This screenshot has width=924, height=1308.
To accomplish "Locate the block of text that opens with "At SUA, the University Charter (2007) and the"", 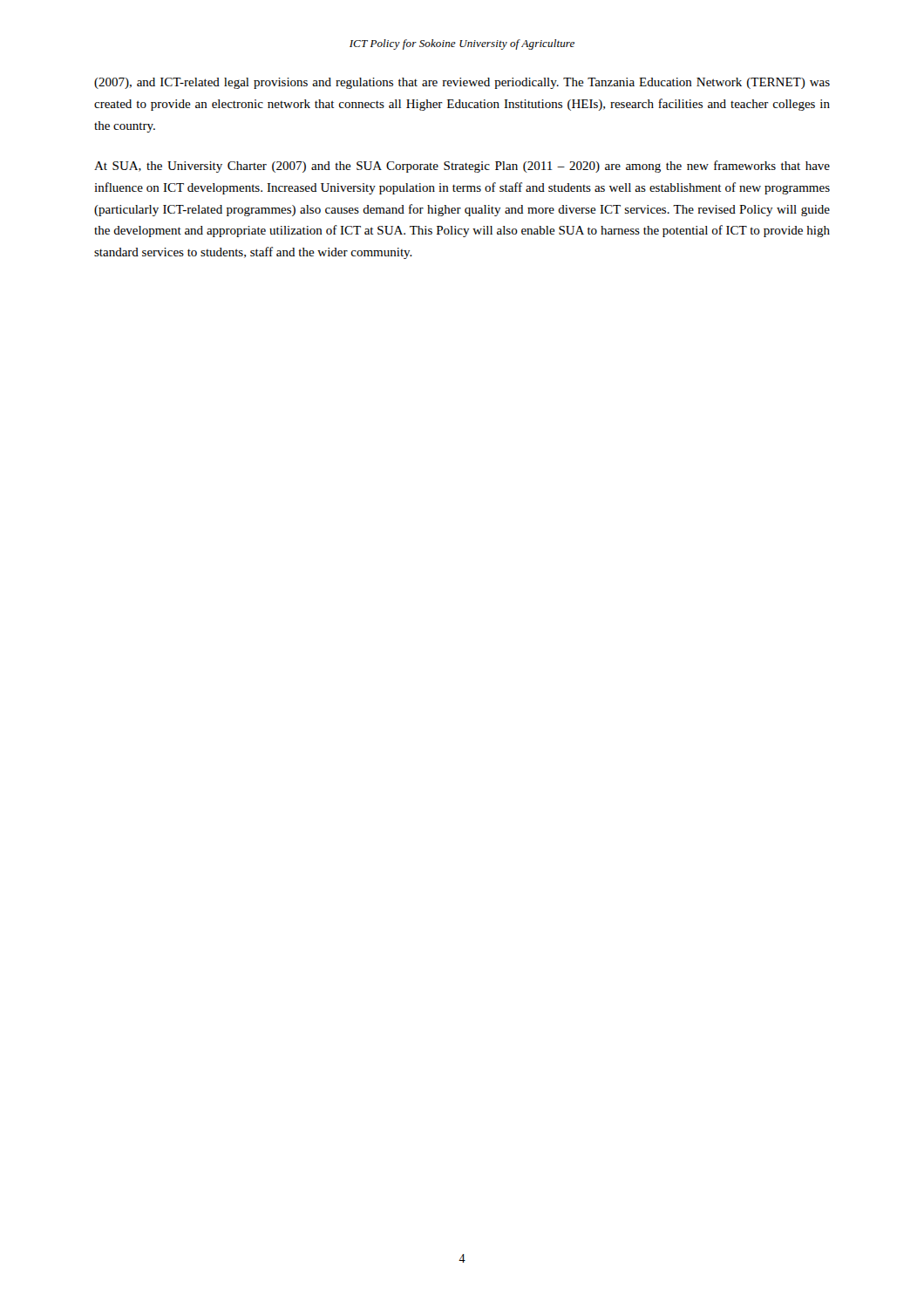I will click(462, 209).
